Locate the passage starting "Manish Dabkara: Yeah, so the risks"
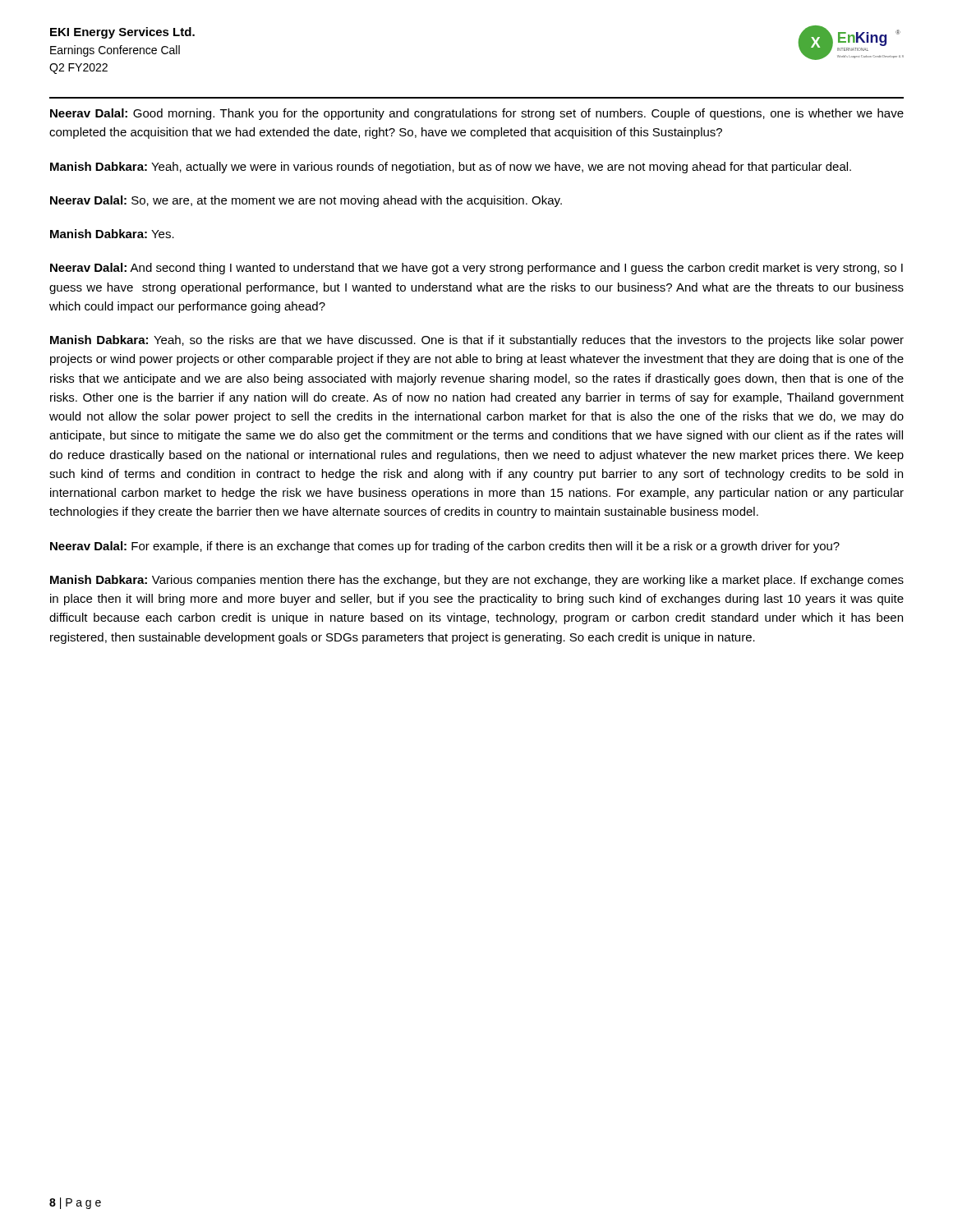 coord(476,426)
